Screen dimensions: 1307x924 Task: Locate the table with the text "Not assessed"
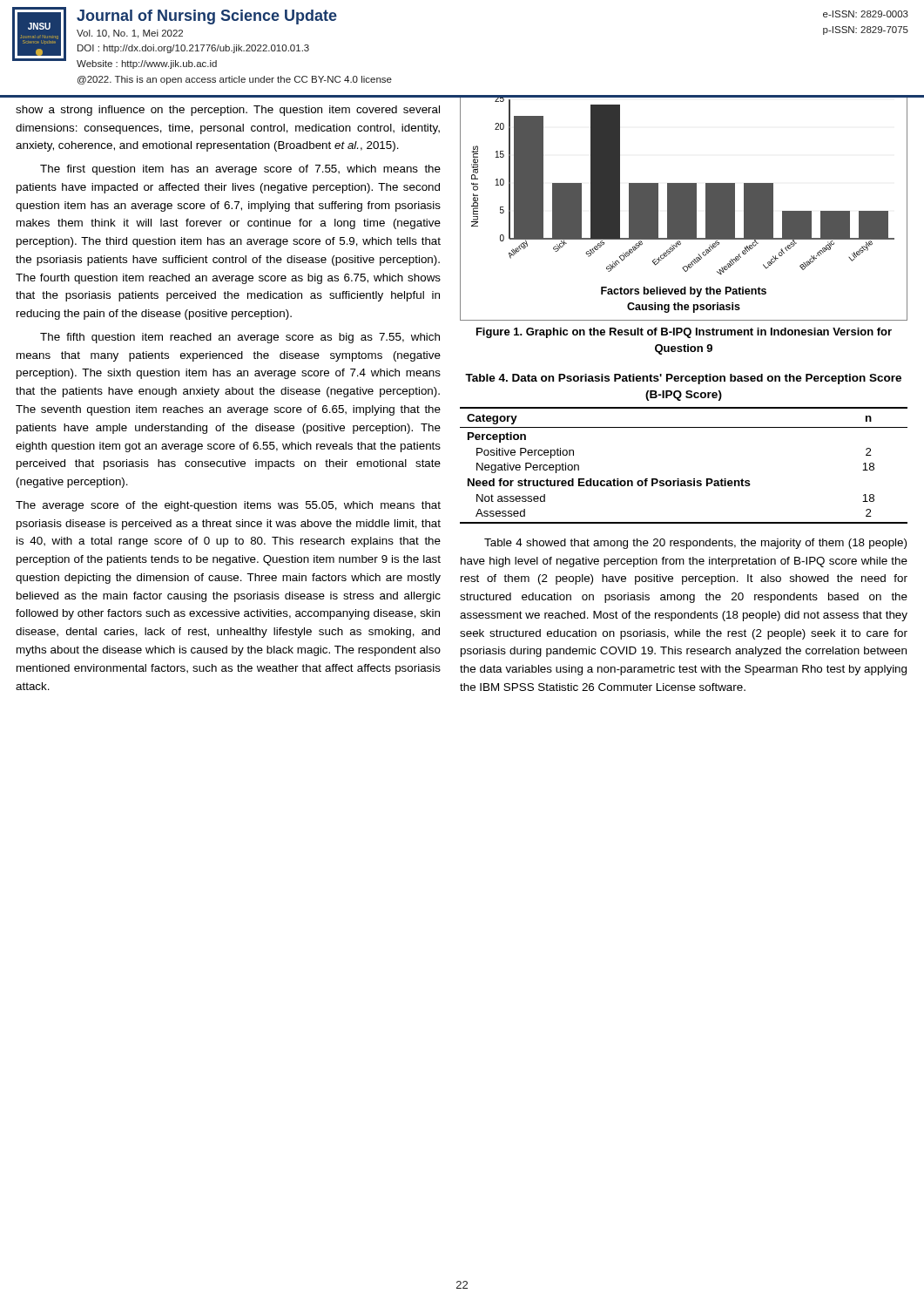pos(684,465)
